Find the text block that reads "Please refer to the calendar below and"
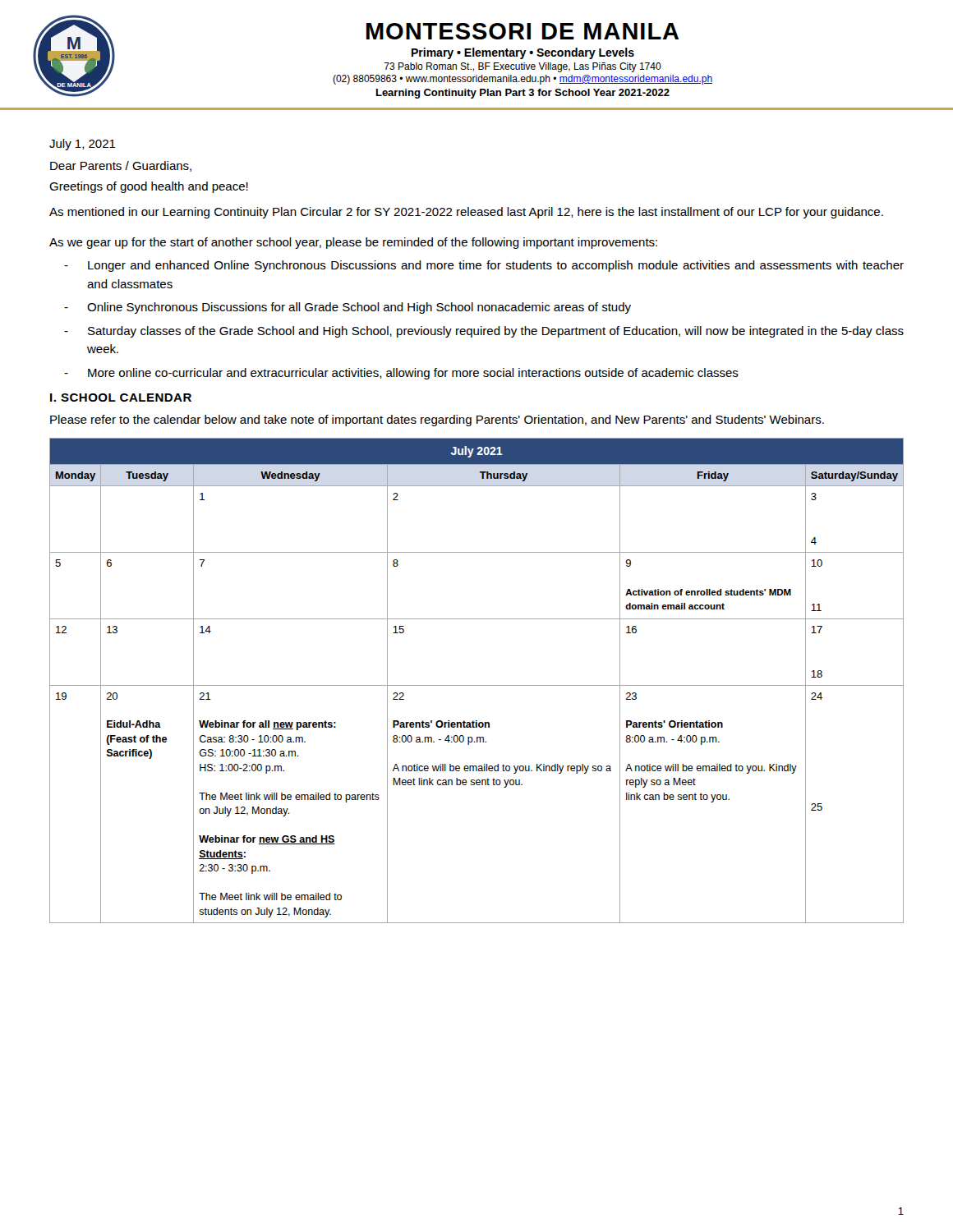Viewport: 953px width, 1232px height. click(437, 419)
